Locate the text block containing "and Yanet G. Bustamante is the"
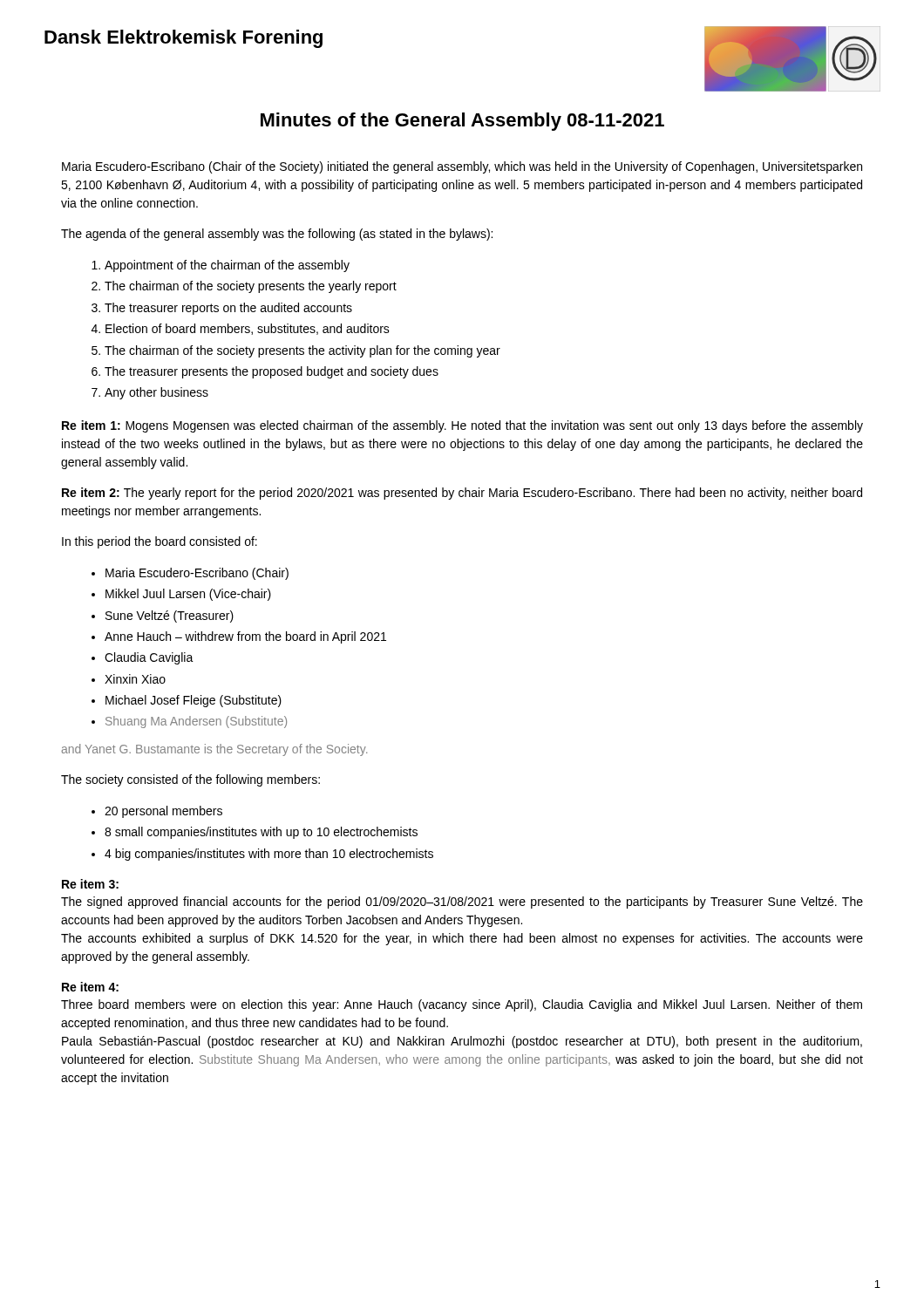 point(215,749)
